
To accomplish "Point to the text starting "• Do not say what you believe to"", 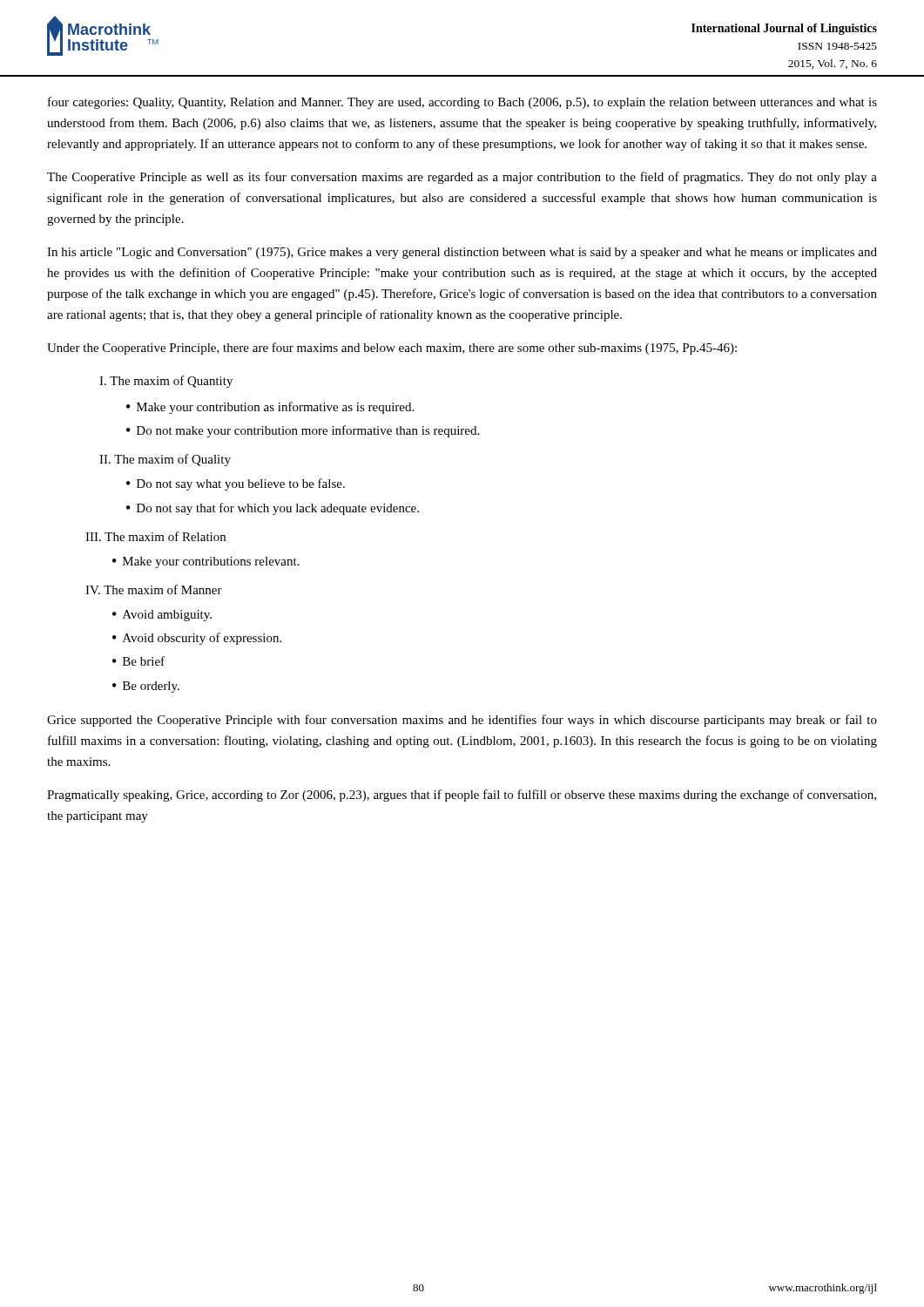I will (x=235, y=484).
